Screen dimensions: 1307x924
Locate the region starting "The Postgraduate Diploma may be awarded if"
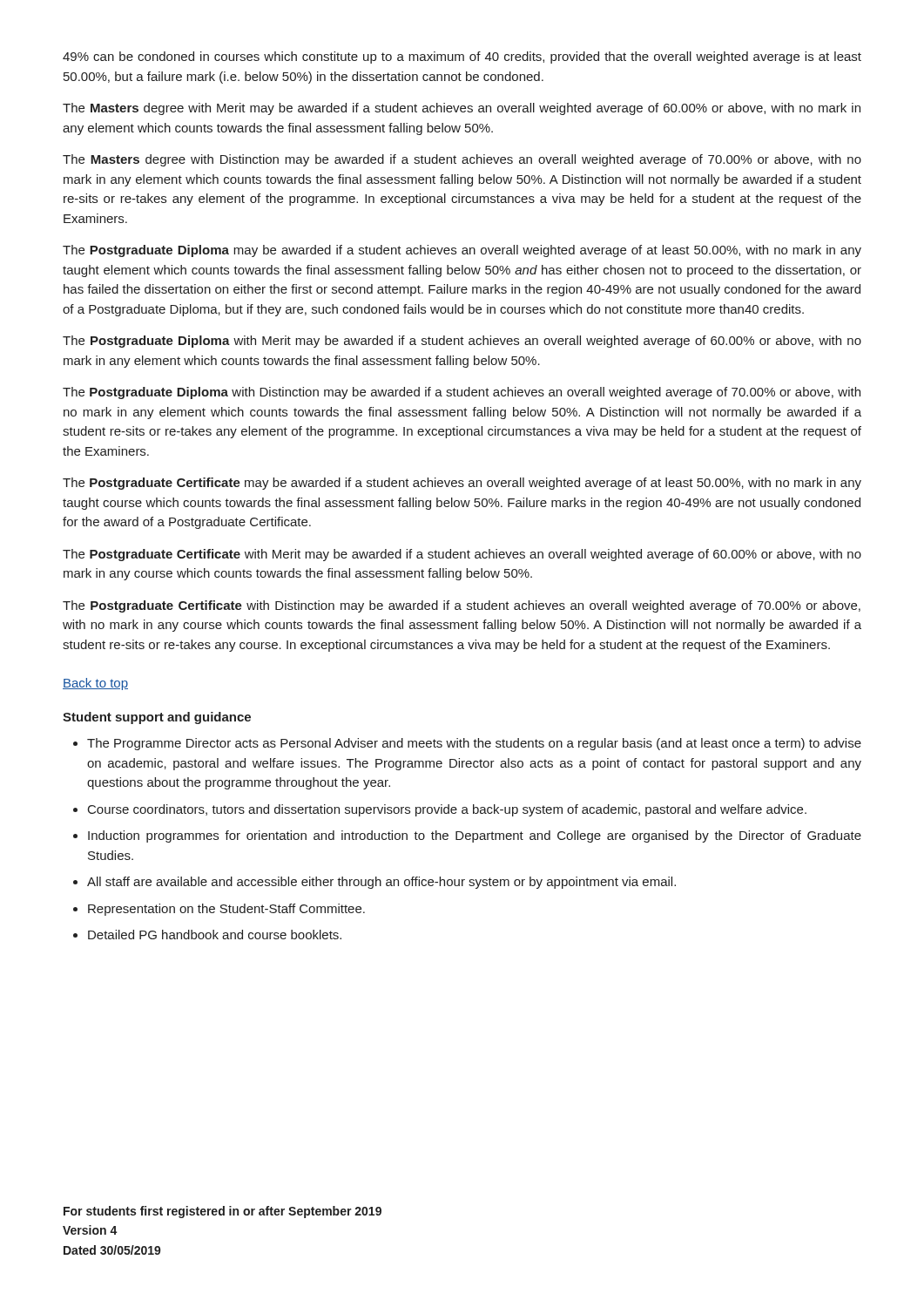pyautogui.click(x=462, y=280)
